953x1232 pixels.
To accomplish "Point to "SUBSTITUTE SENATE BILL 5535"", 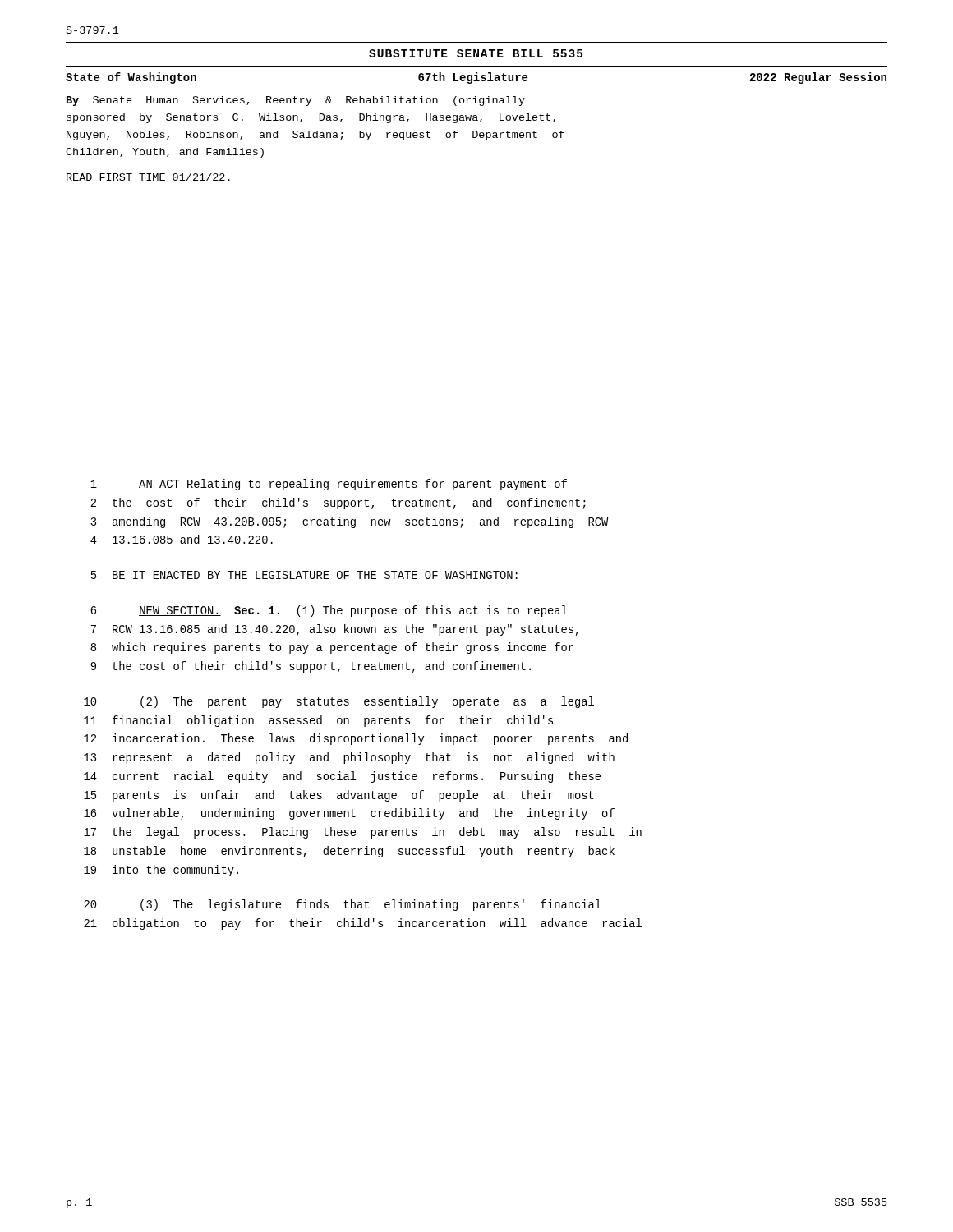I will point(476,54).
